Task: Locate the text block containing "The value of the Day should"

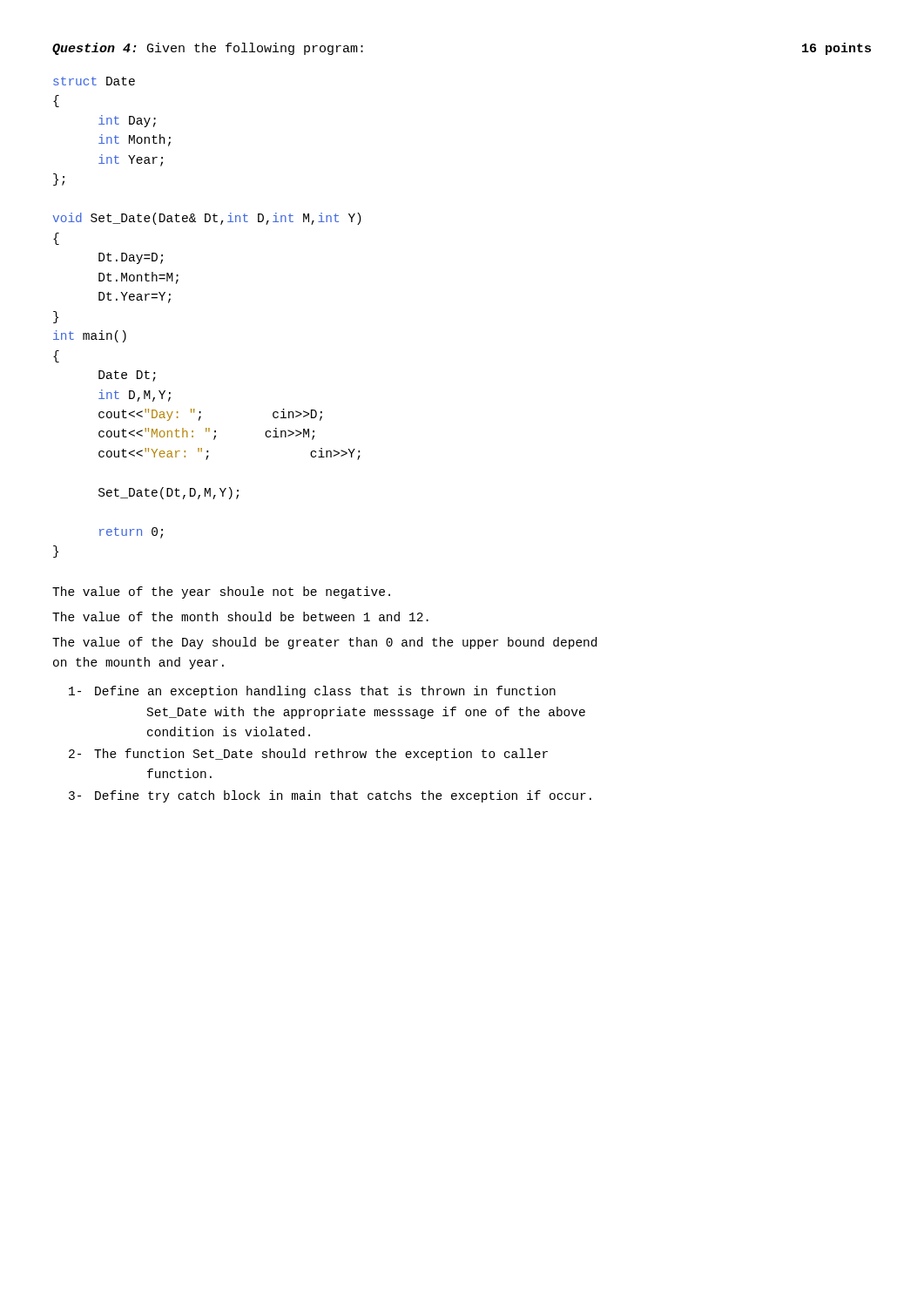Action: coord(325,653)
